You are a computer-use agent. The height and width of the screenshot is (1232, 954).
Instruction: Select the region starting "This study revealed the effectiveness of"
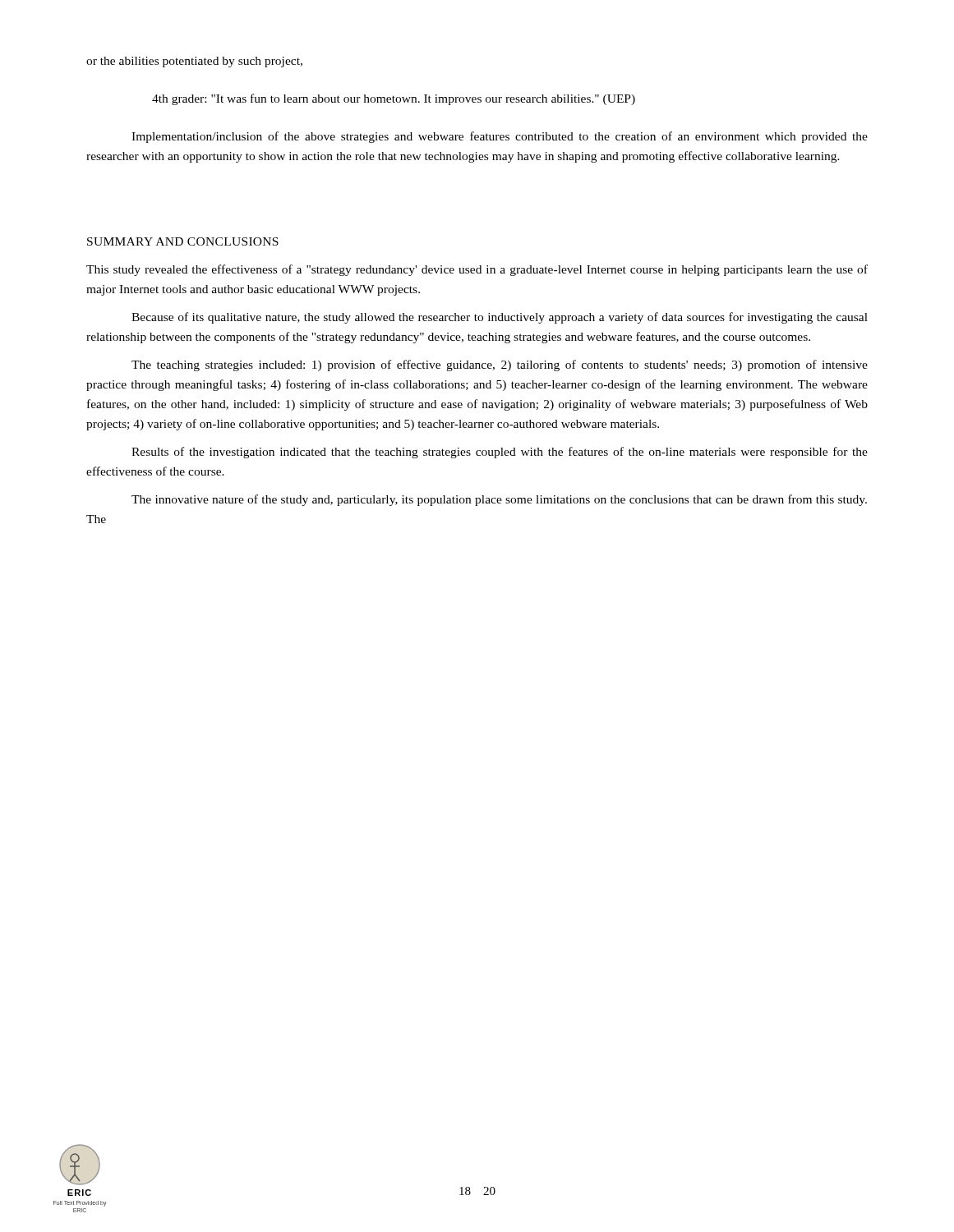click(477, 279)
